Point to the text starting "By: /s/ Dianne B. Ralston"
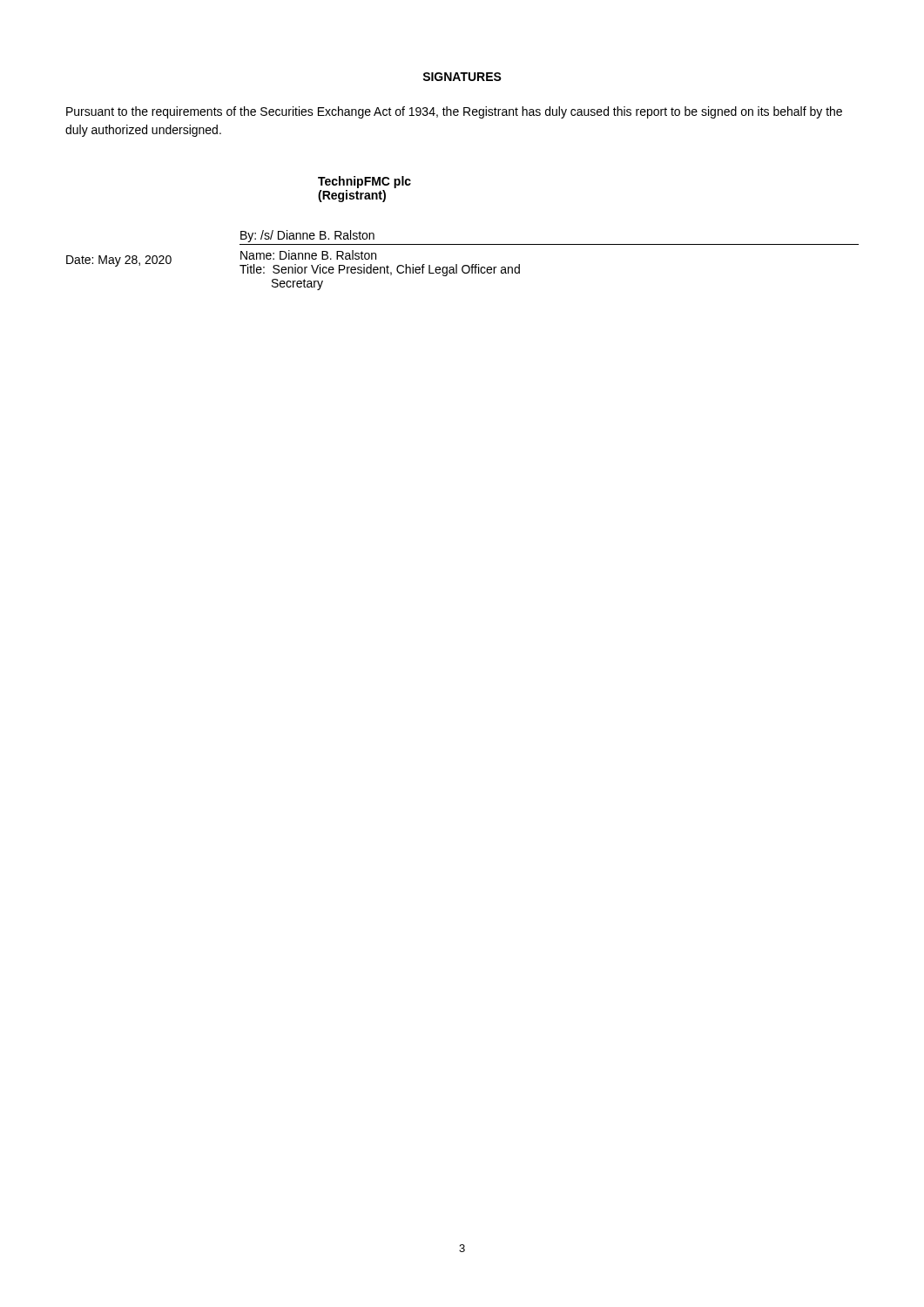Screen dimensions: 1307x924 pos(307,236)
